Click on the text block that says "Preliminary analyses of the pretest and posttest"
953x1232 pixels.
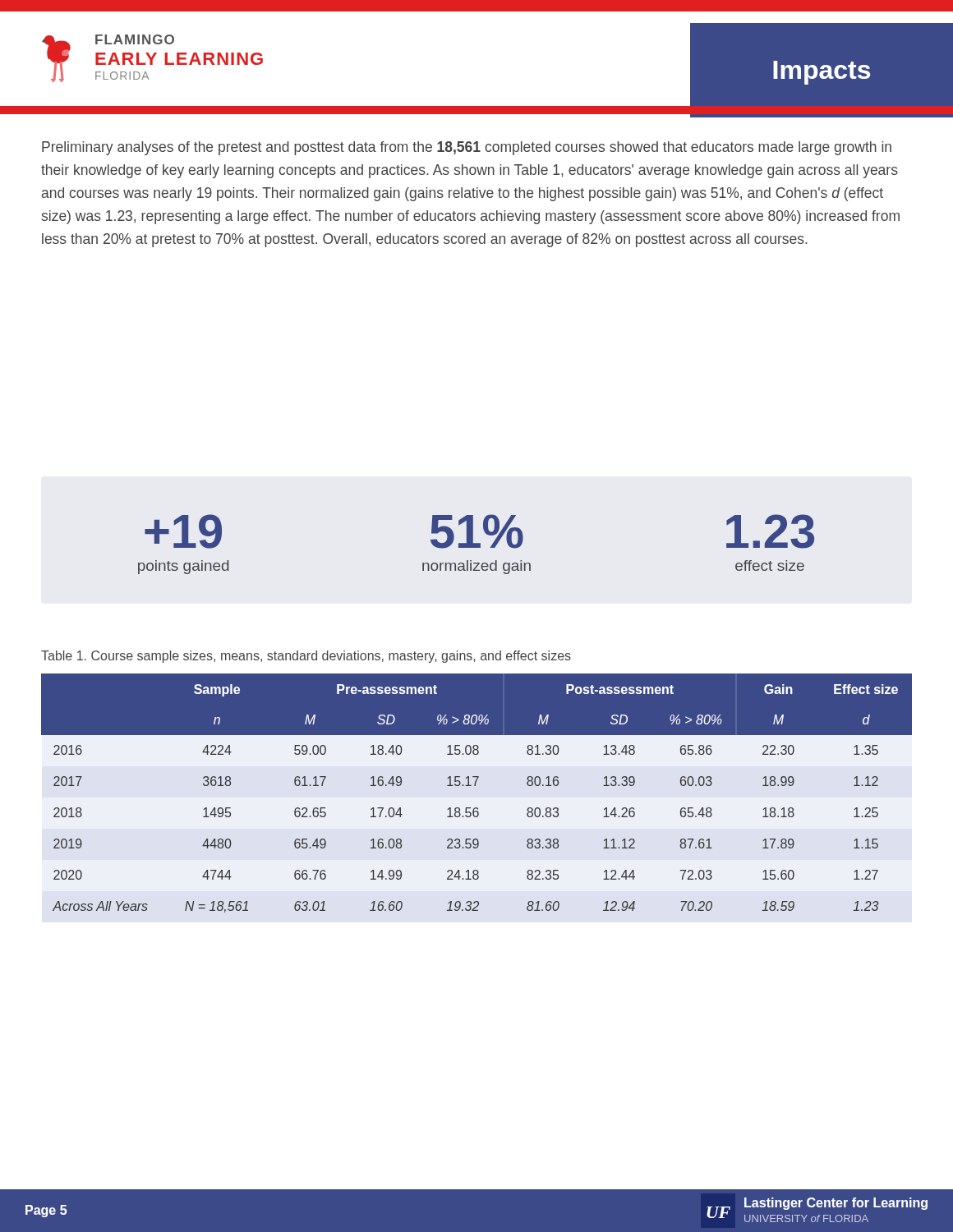pos(471,193)
